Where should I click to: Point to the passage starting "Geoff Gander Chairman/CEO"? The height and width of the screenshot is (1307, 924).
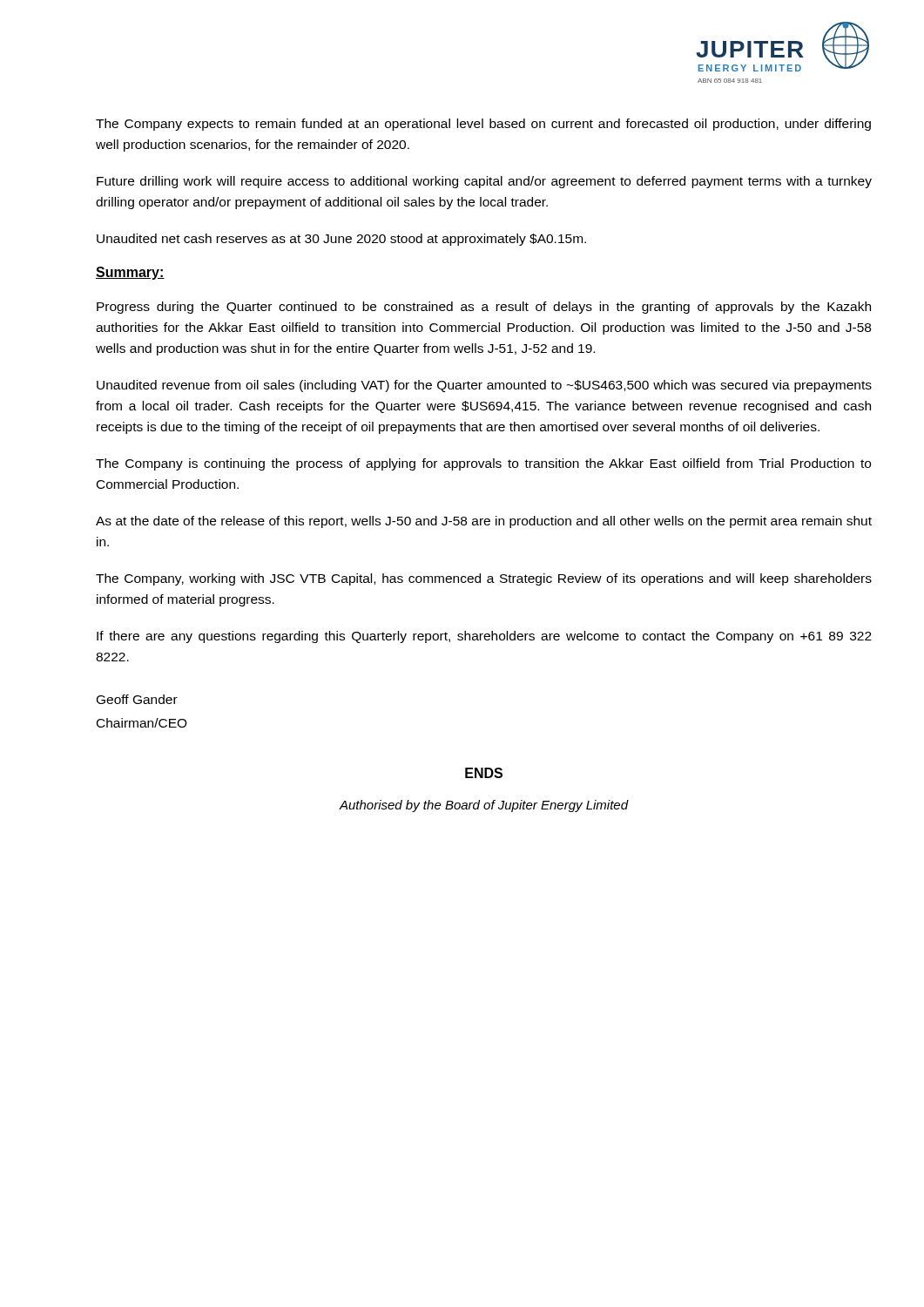pyautogui.click(x=142, y=711)
